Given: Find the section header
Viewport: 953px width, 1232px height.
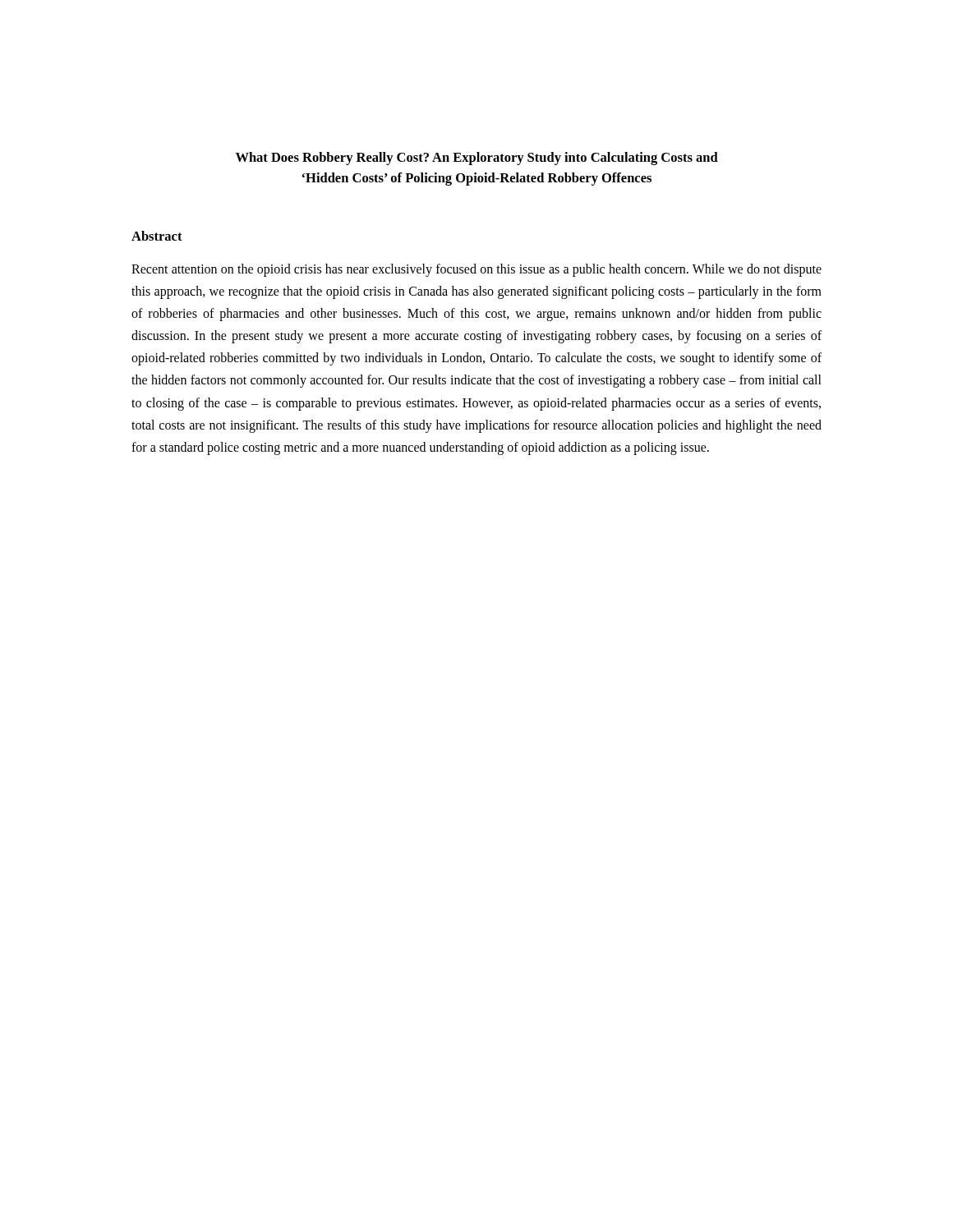Looking at the screenshot, I should pos(157,236).
